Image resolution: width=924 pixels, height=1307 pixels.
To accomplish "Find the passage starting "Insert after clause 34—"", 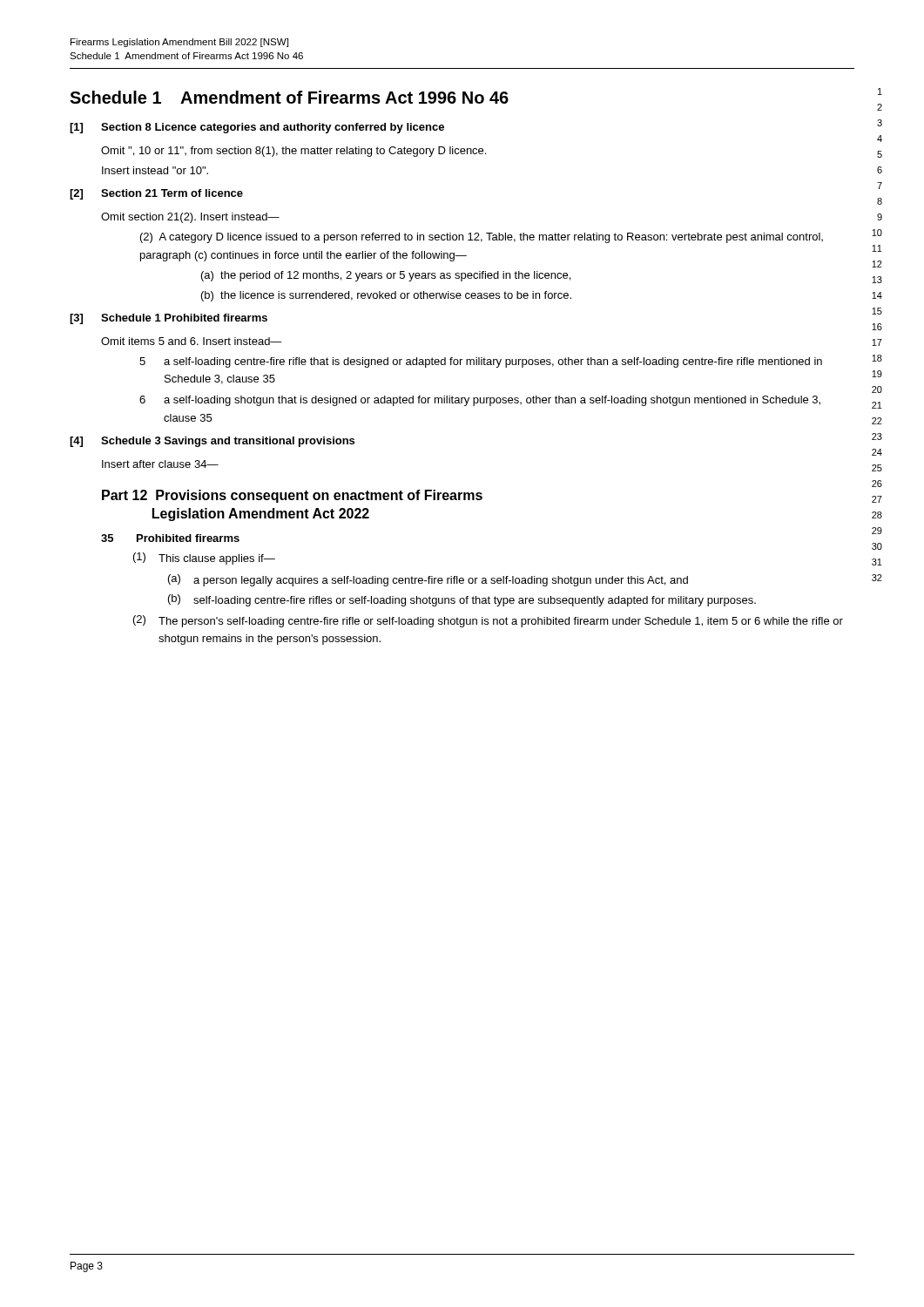I will tap(160, 464).
